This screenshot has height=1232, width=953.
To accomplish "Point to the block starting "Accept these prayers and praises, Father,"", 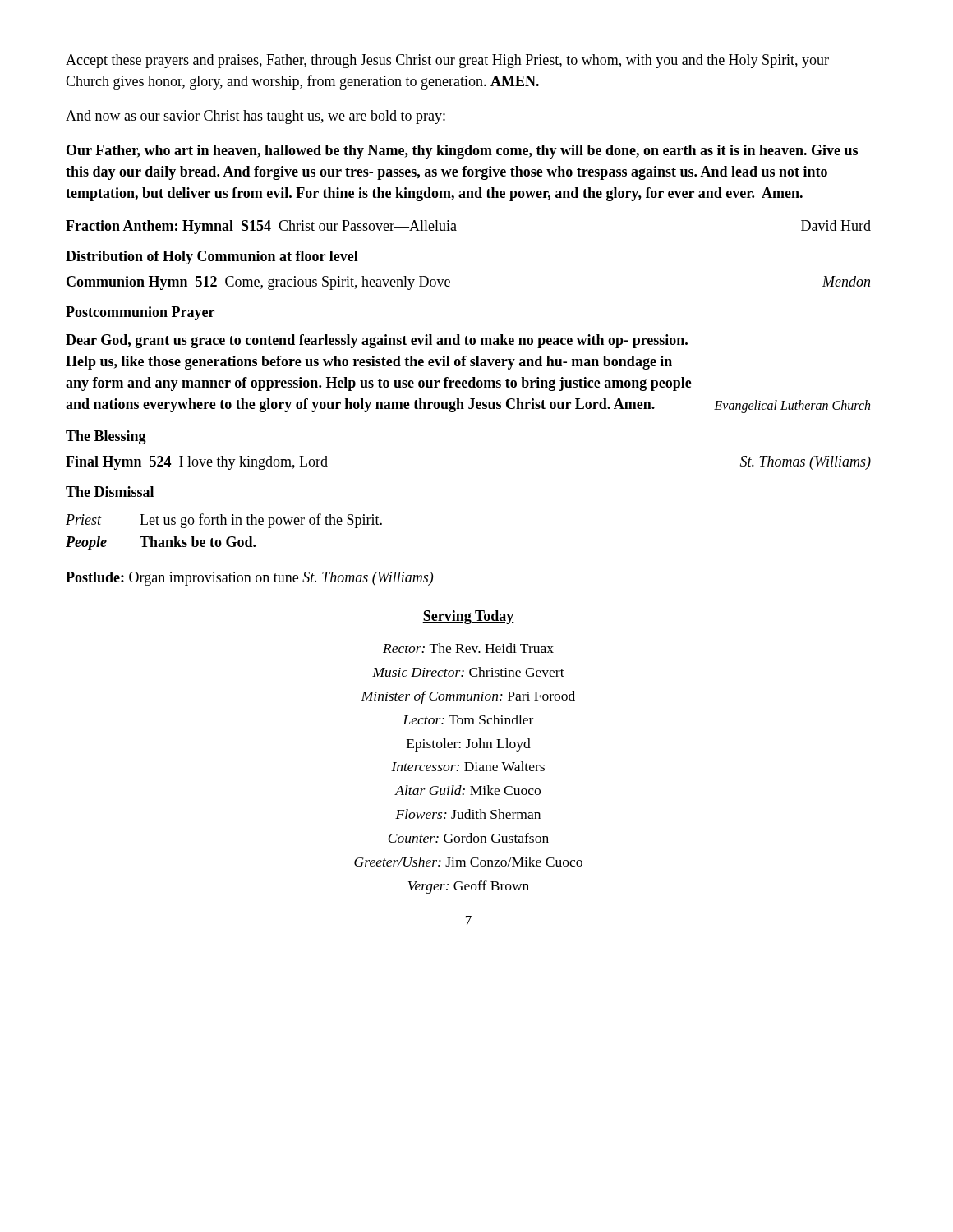I will point(447,71).
